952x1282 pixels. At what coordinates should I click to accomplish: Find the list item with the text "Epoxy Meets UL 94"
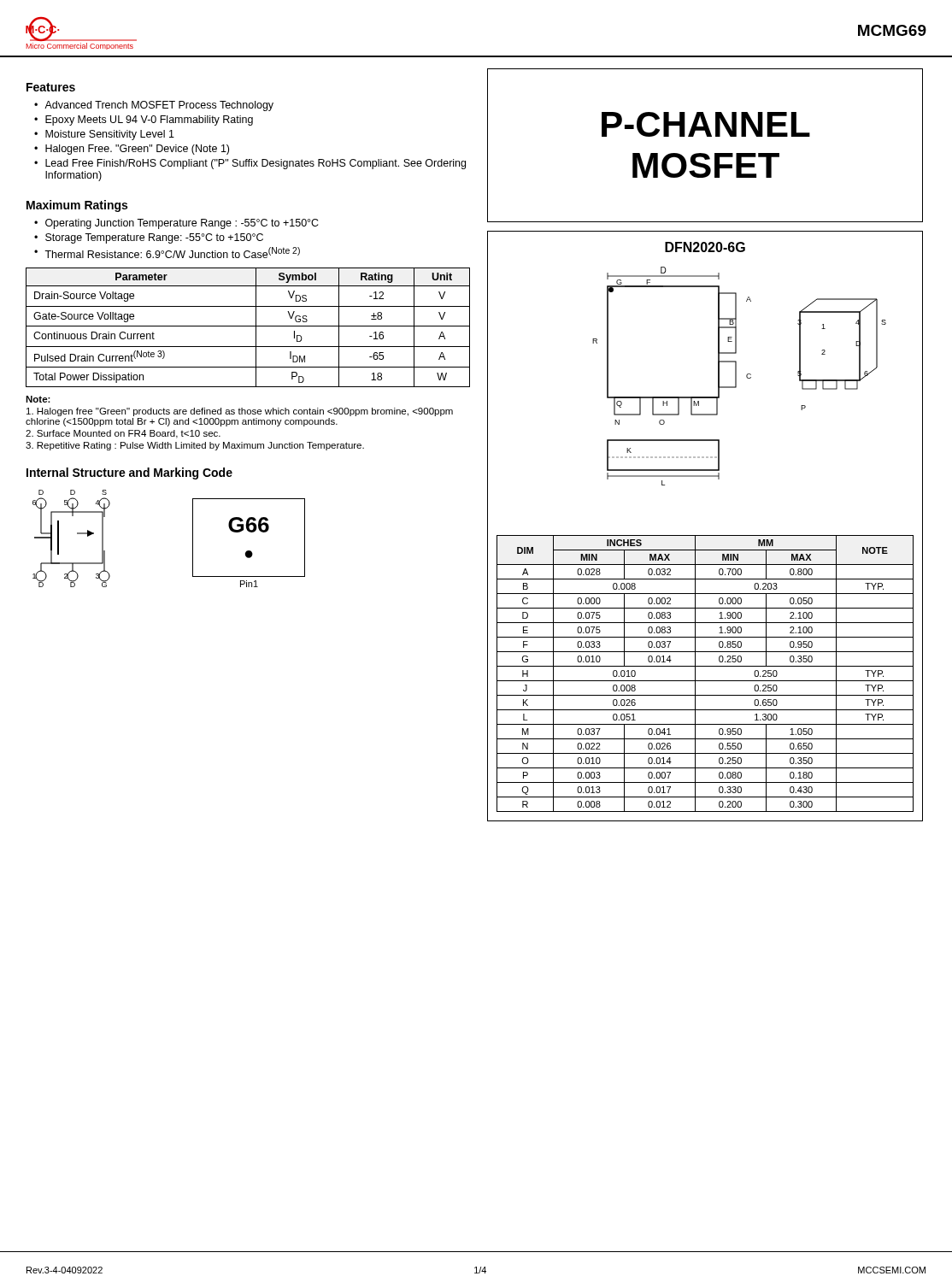click(149, 120)
